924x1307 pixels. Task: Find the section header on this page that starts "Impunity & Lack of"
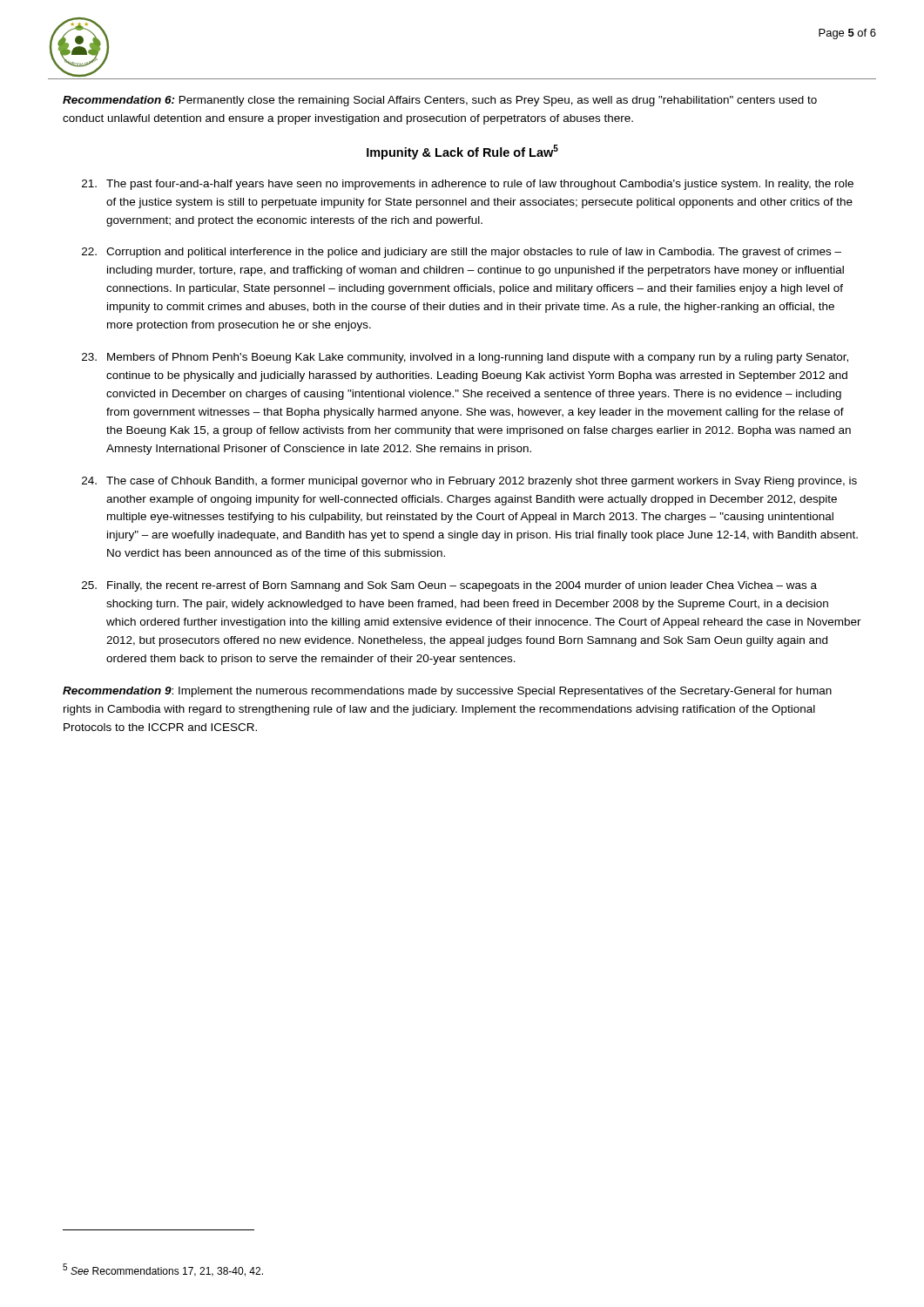(x=462, y=151)
